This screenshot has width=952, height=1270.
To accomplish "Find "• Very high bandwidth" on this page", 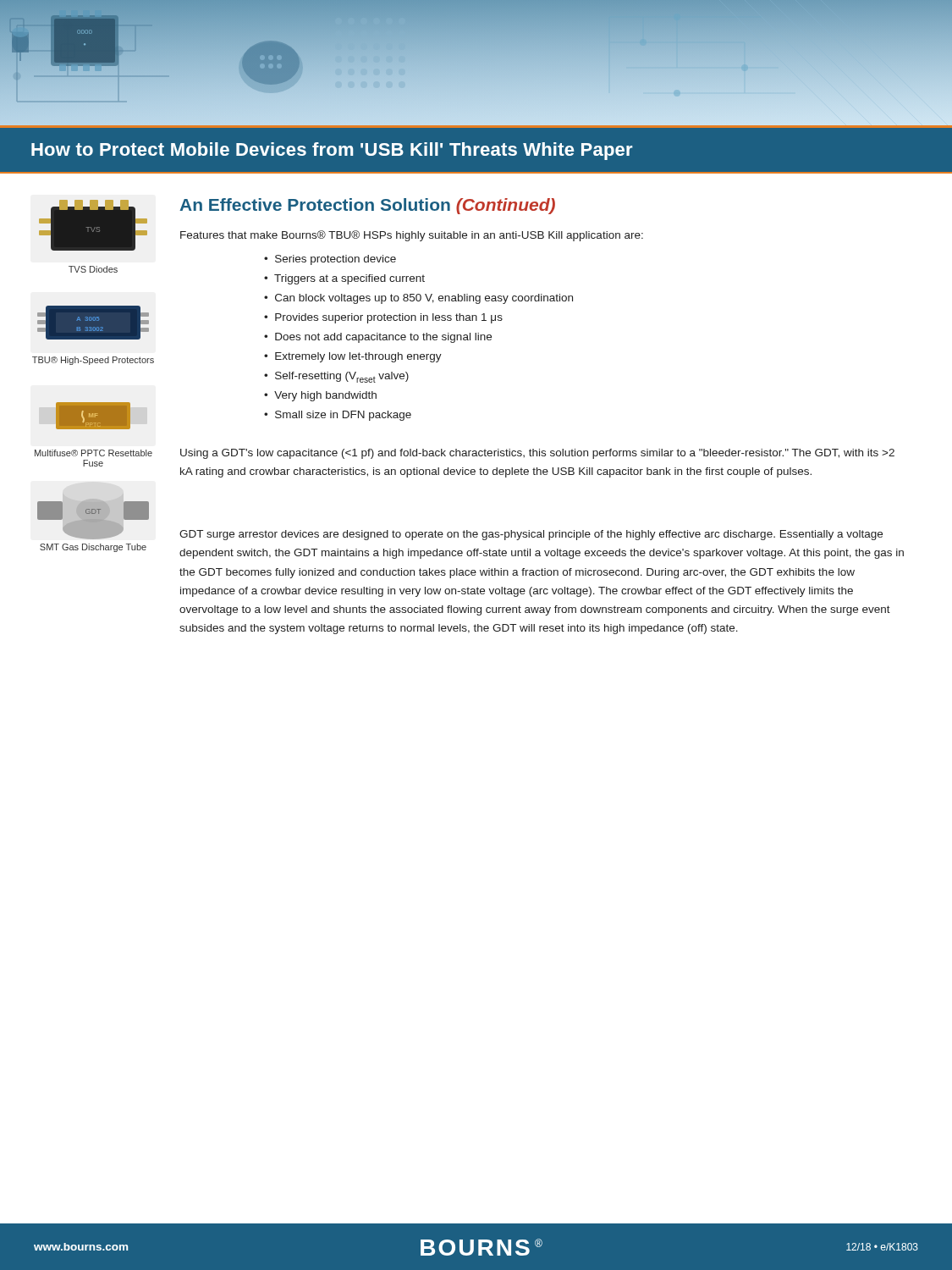I will [321, 395].
